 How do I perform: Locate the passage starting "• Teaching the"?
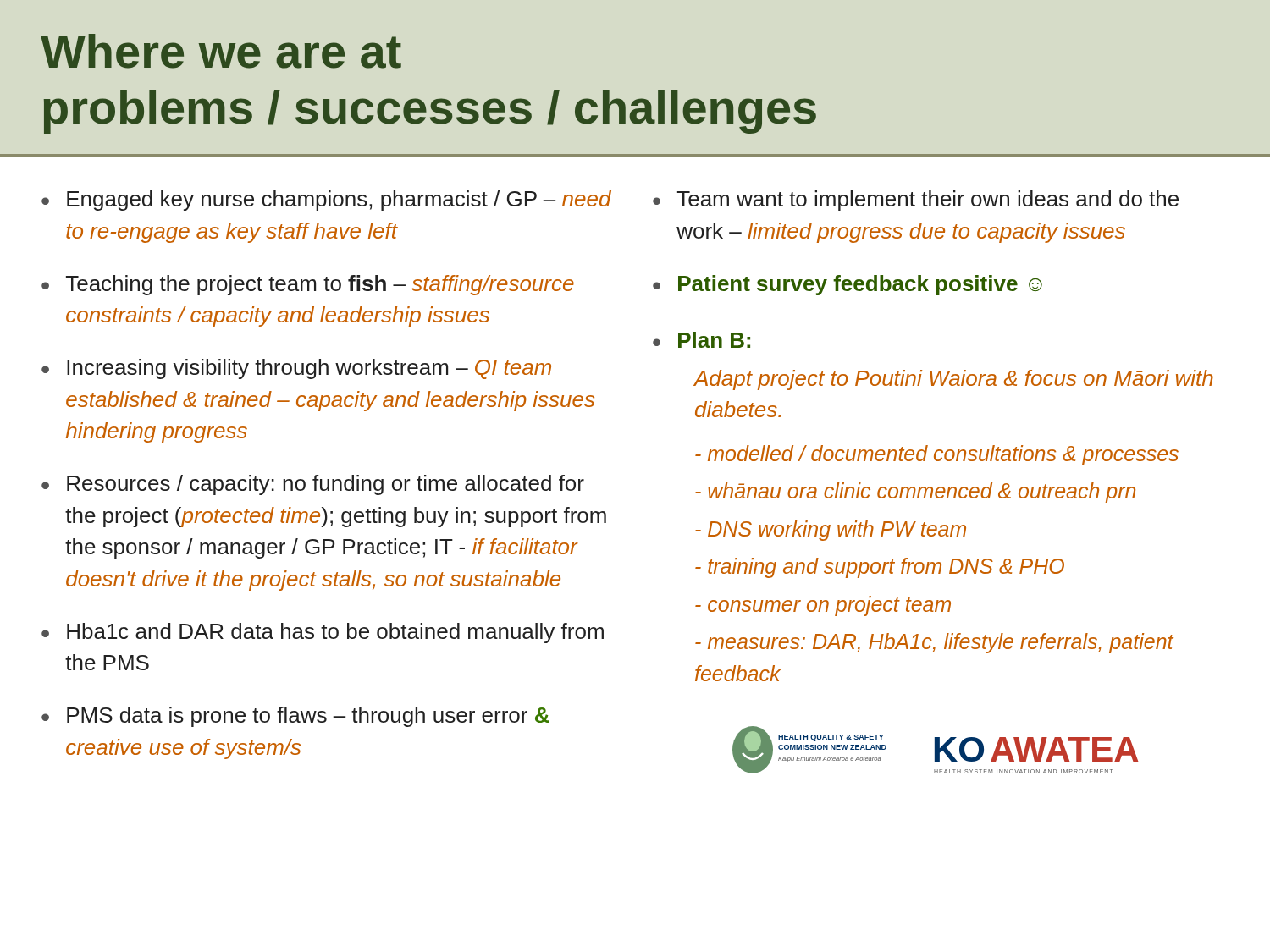point(329,300)
